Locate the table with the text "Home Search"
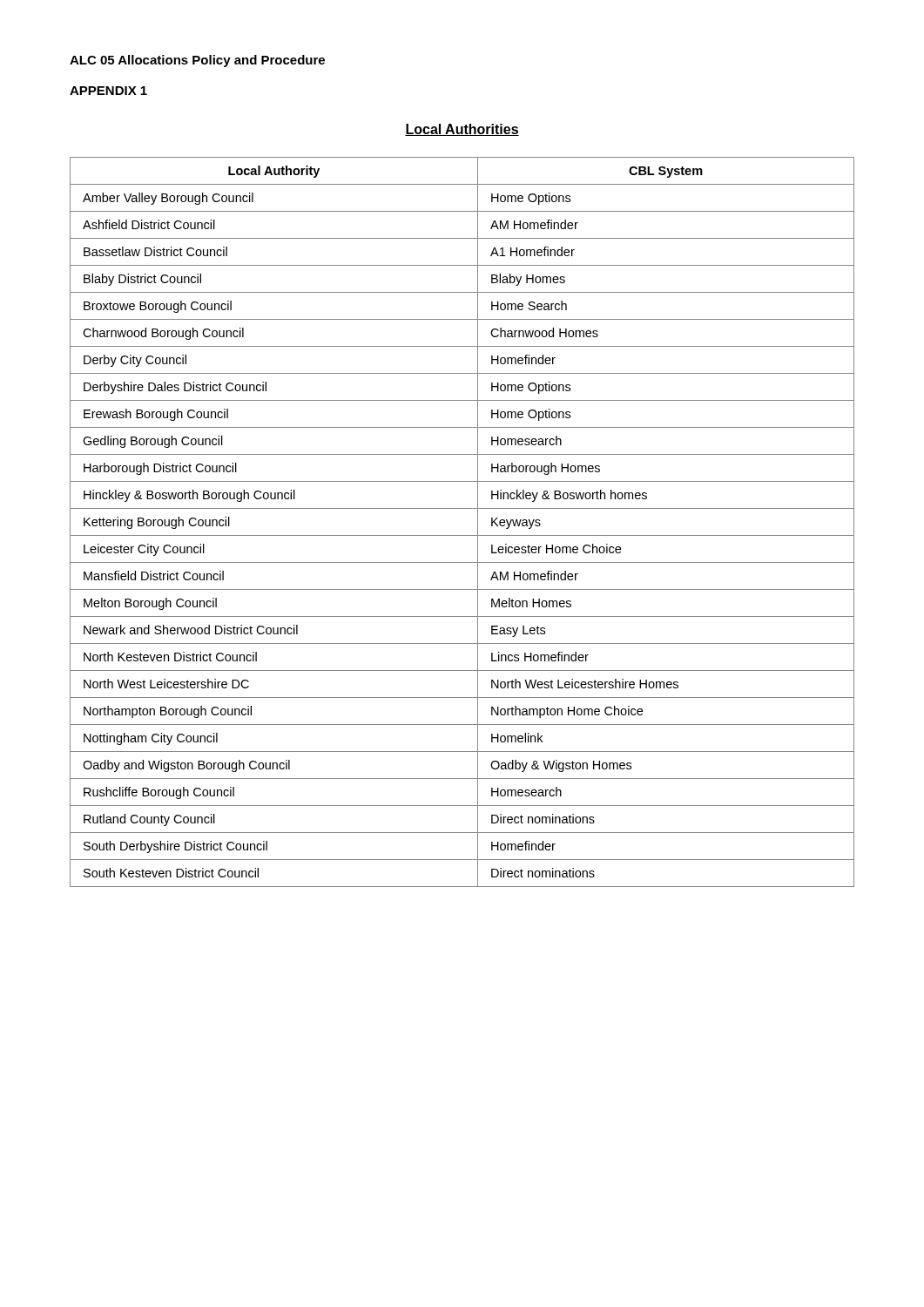Screen dimensions: 1307x924 click(x=462, y=522)
